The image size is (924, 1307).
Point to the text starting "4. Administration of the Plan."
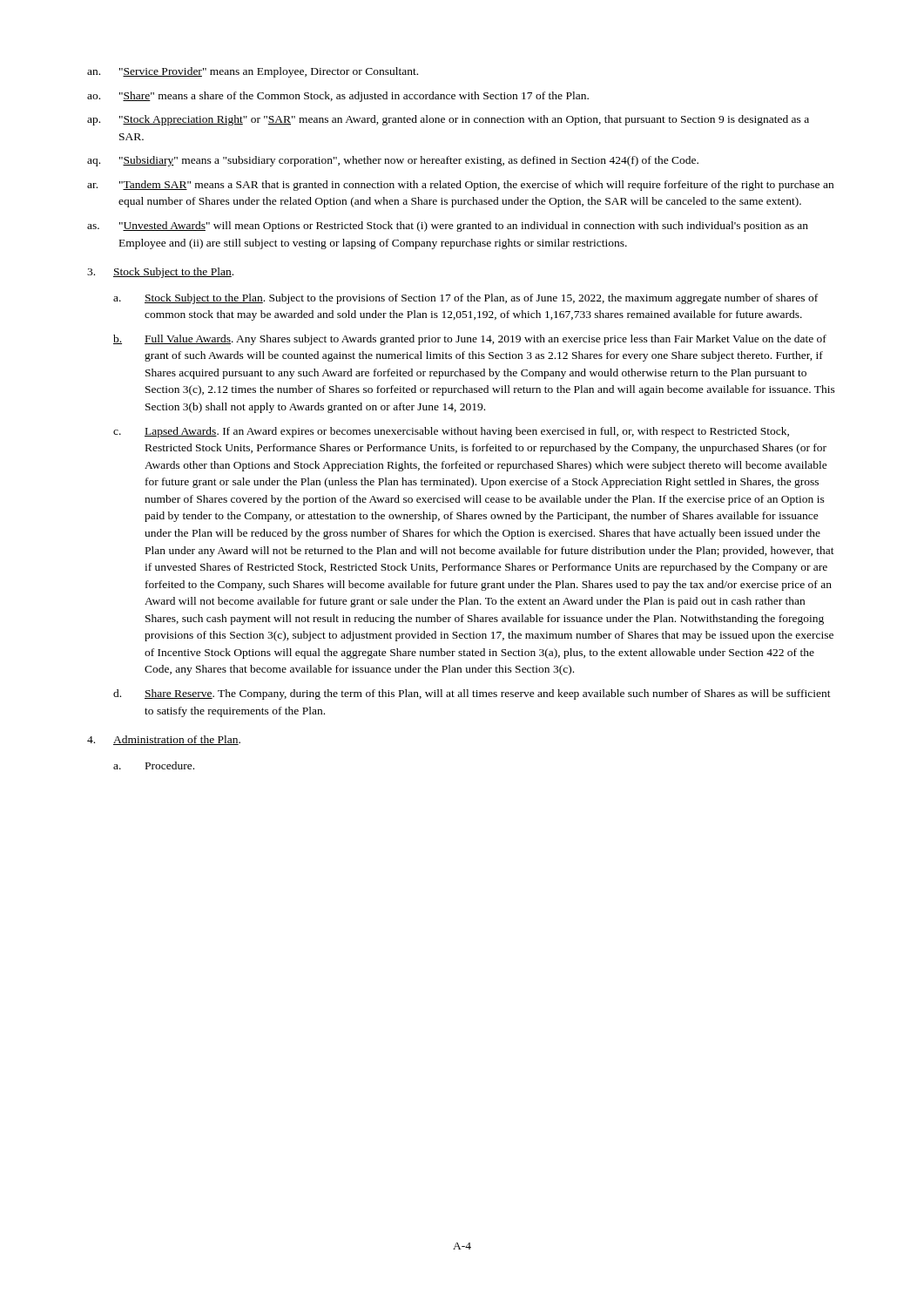[x=164, y=740]
